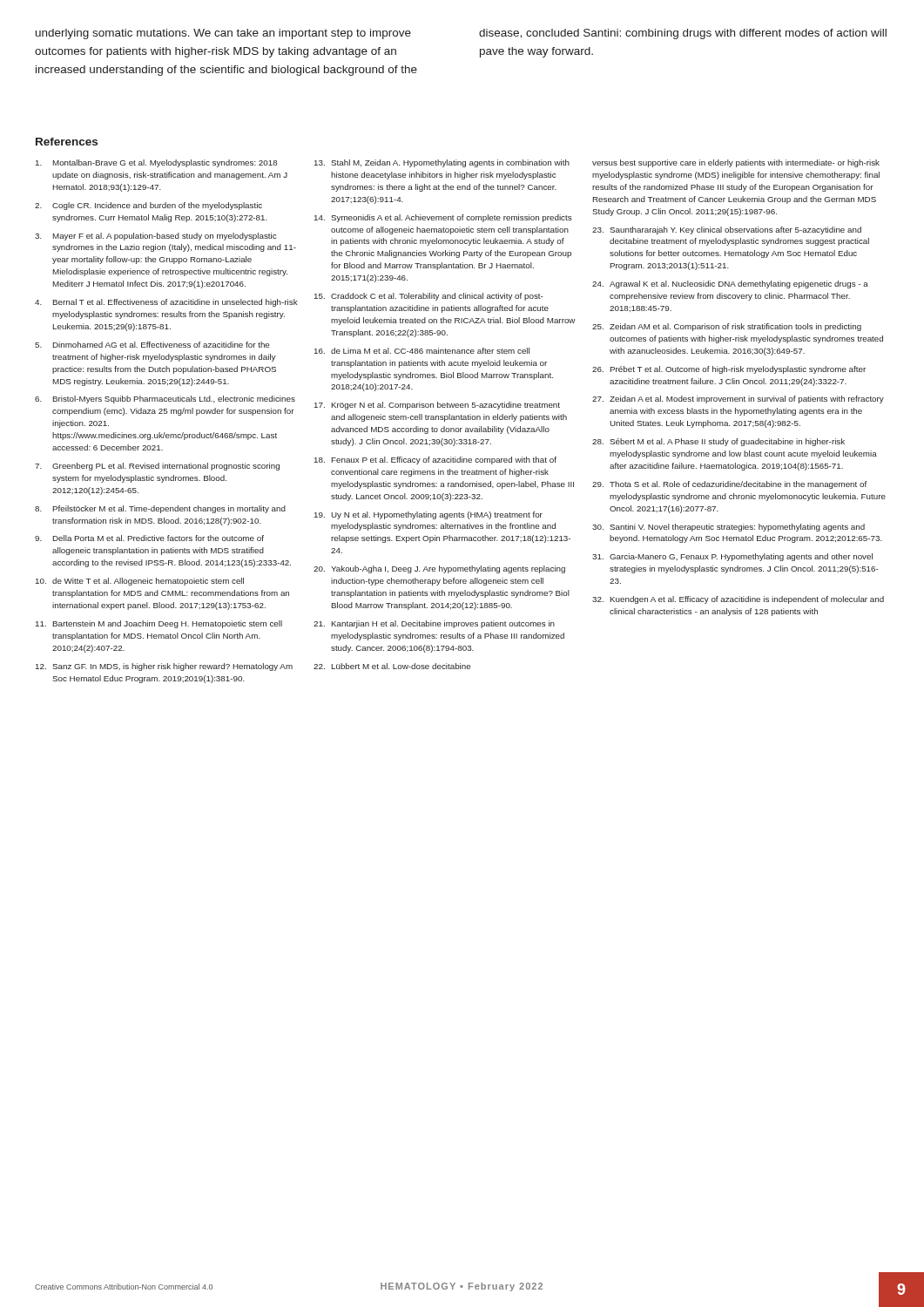Find the list item with the text "22. Lübbert M et al. Low-dose"
Image resolution: width=924 pixels, height=1307 pixels.
coord(392,666)
